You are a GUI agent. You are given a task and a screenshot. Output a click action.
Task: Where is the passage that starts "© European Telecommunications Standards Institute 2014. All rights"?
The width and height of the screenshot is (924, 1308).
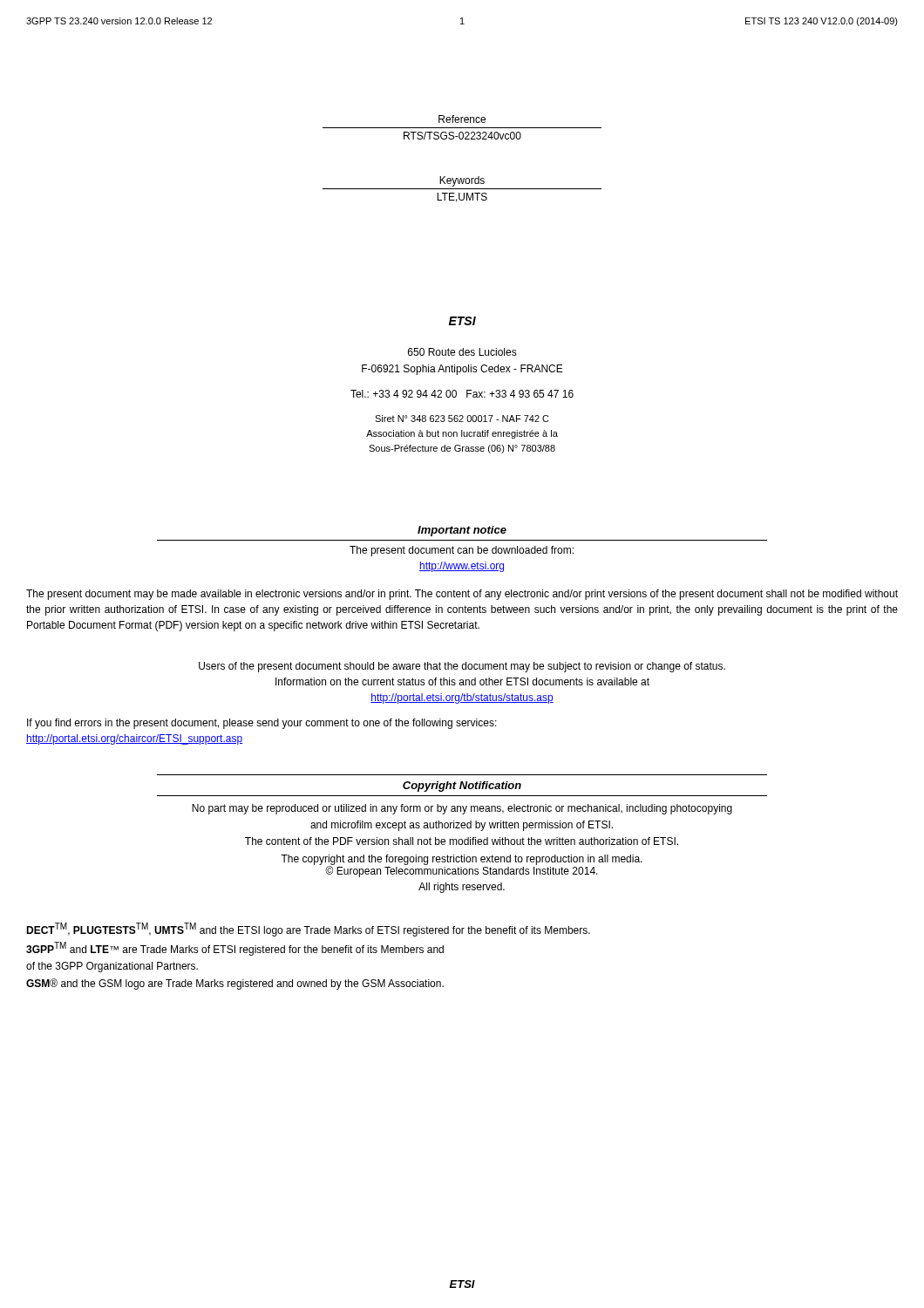(462, 879)
